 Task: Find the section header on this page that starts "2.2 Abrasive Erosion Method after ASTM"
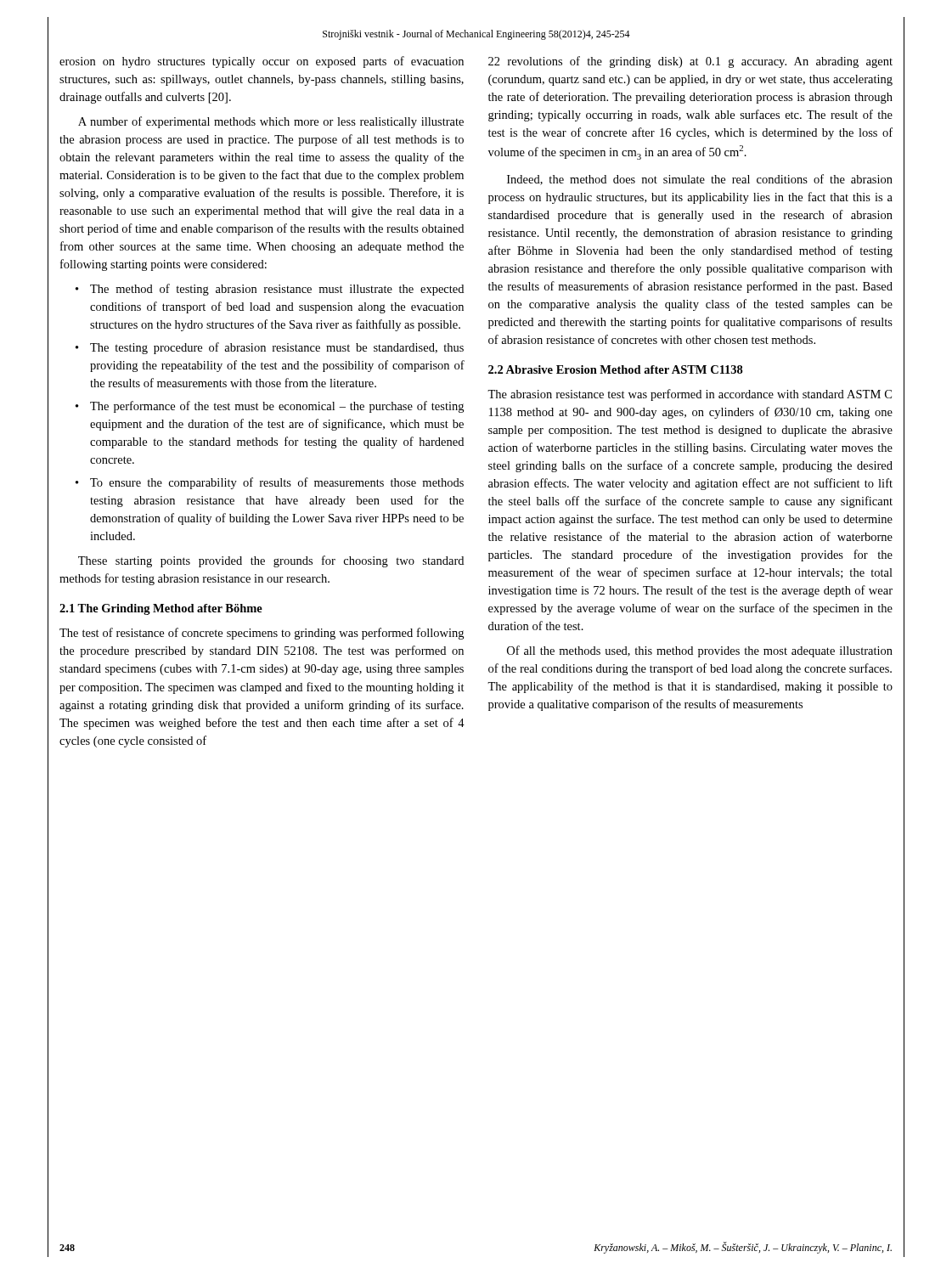615,369
